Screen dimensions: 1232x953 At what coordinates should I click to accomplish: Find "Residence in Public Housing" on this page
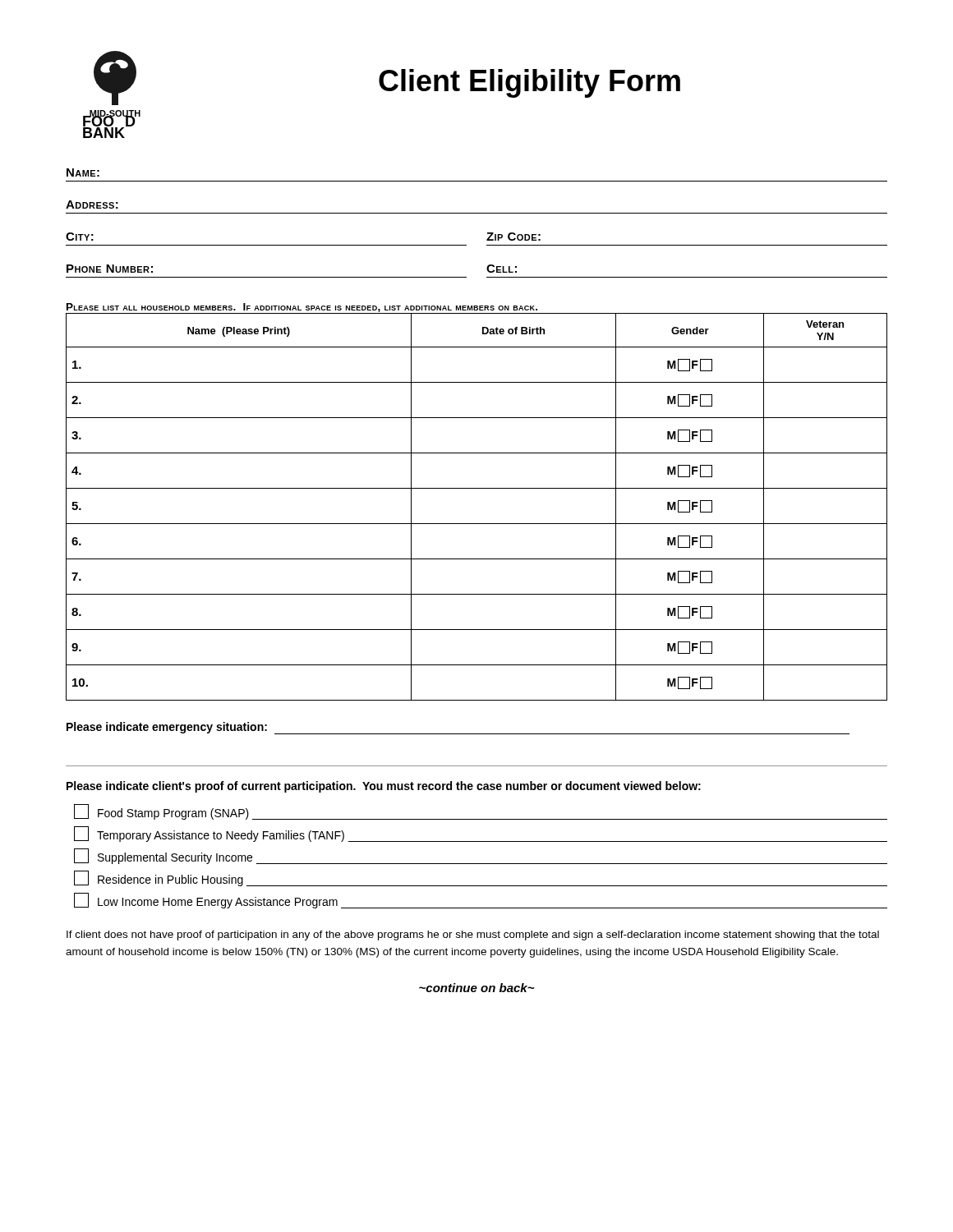(481, 878)
